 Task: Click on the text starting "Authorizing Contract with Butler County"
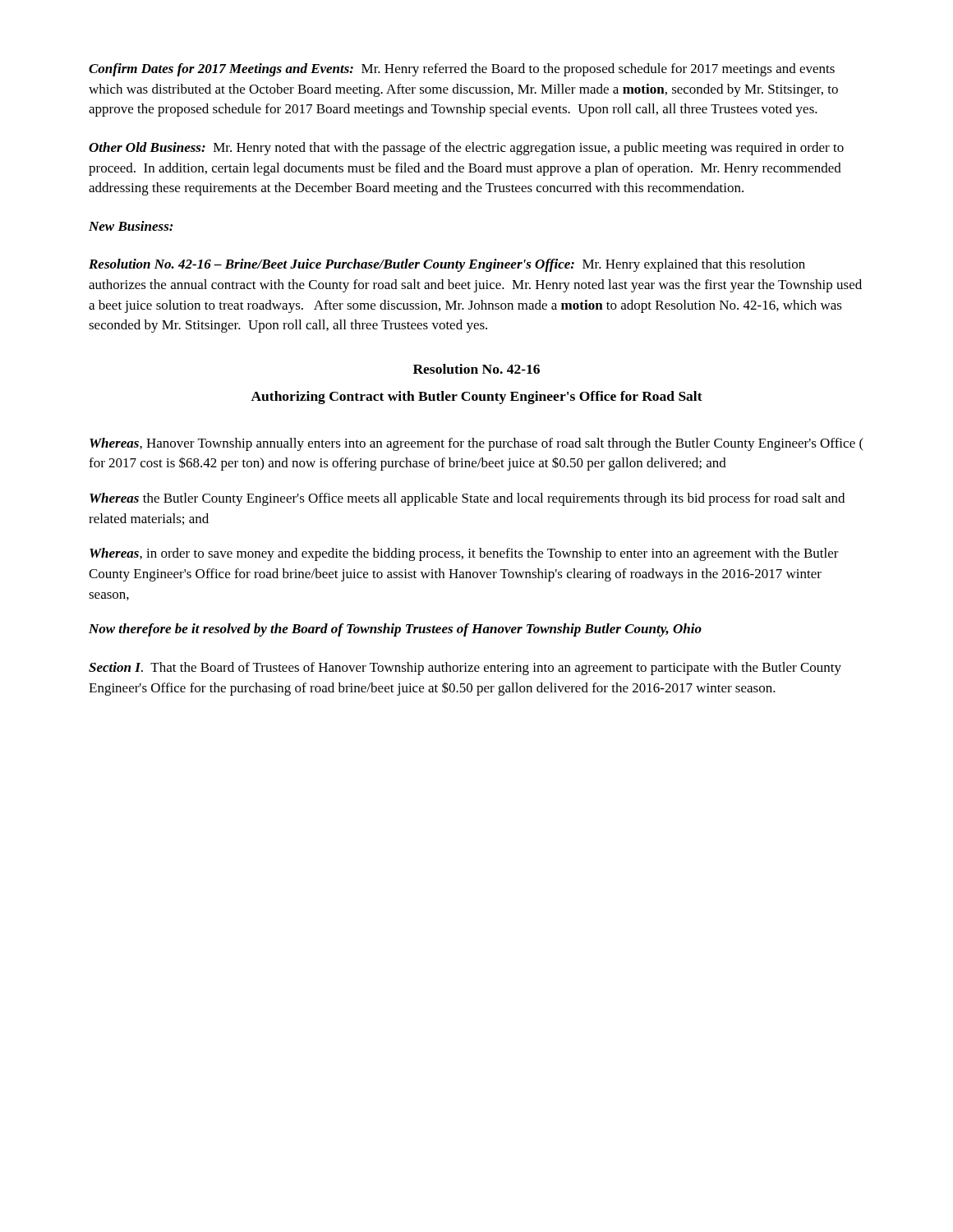click(x=476, y=396)
